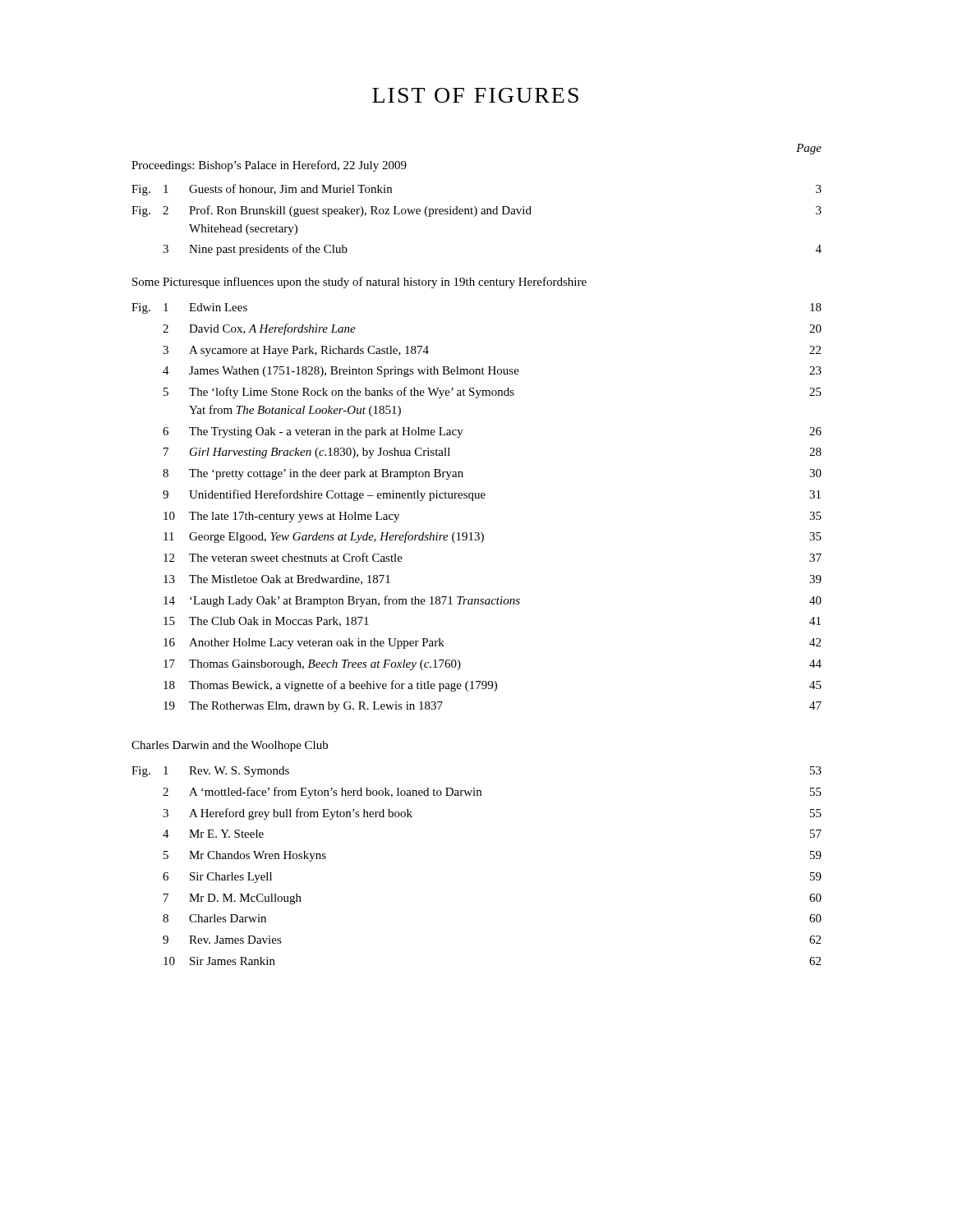Navigate to the text block starting "13 The Mistletoe Oak at Bredwardine, 1871"
Image resolution: width=953 pixels, height=1232 pixels.
[289, 579]
